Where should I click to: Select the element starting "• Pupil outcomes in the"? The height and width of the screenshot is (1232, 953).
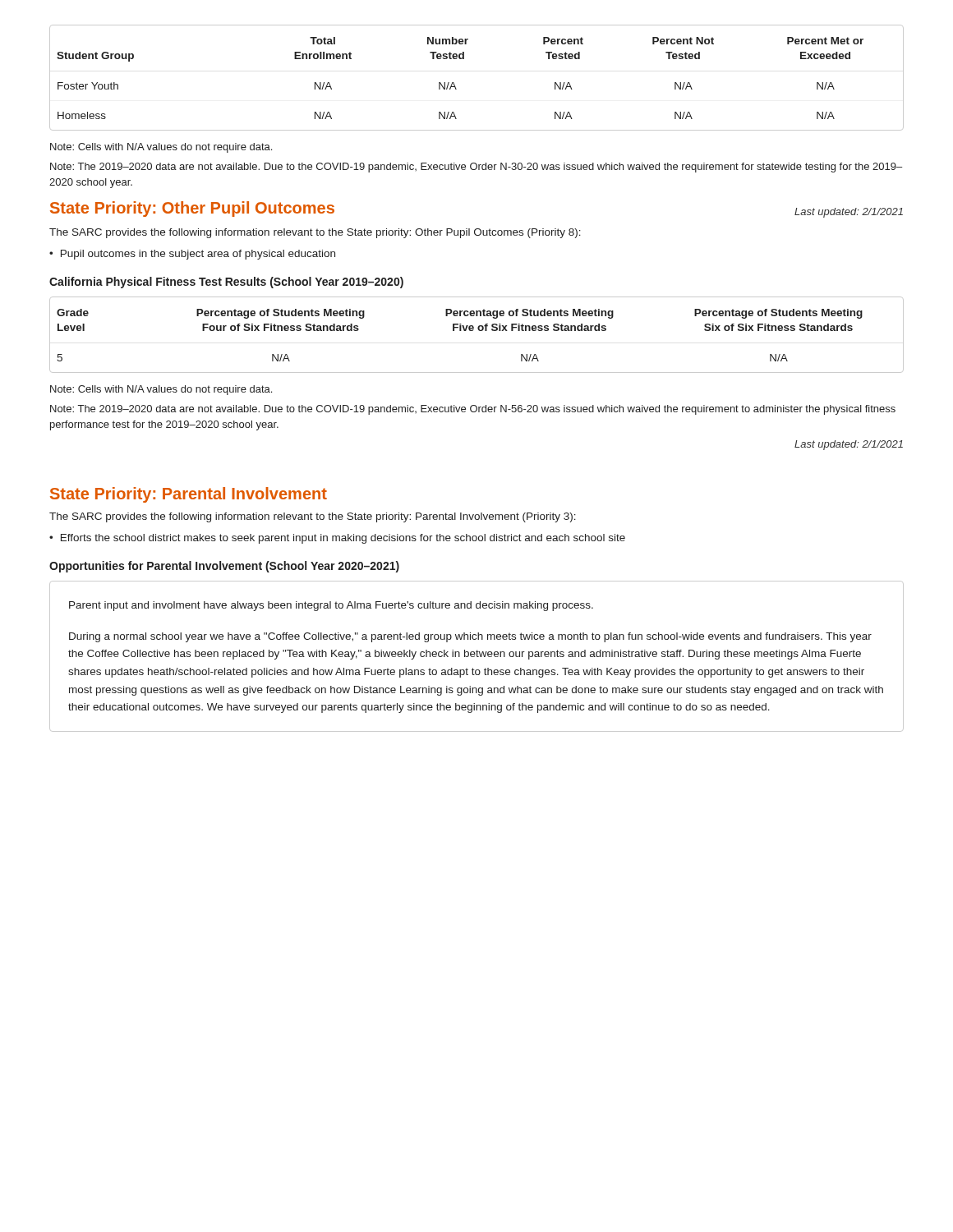click(193, 254)
